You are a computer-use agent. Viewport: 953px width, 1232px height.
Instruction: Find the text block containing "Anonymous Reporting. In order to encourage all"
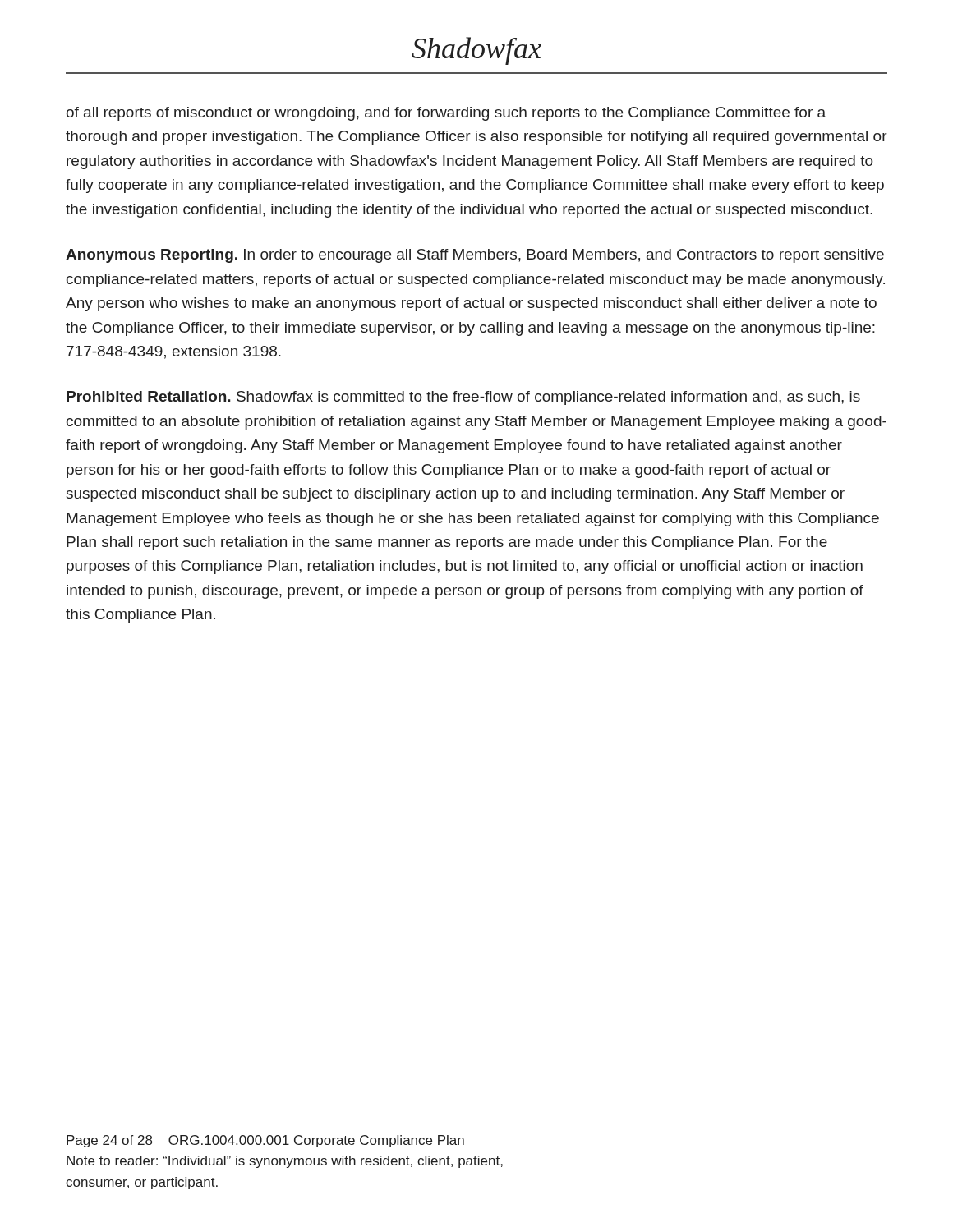coord(476,303)
